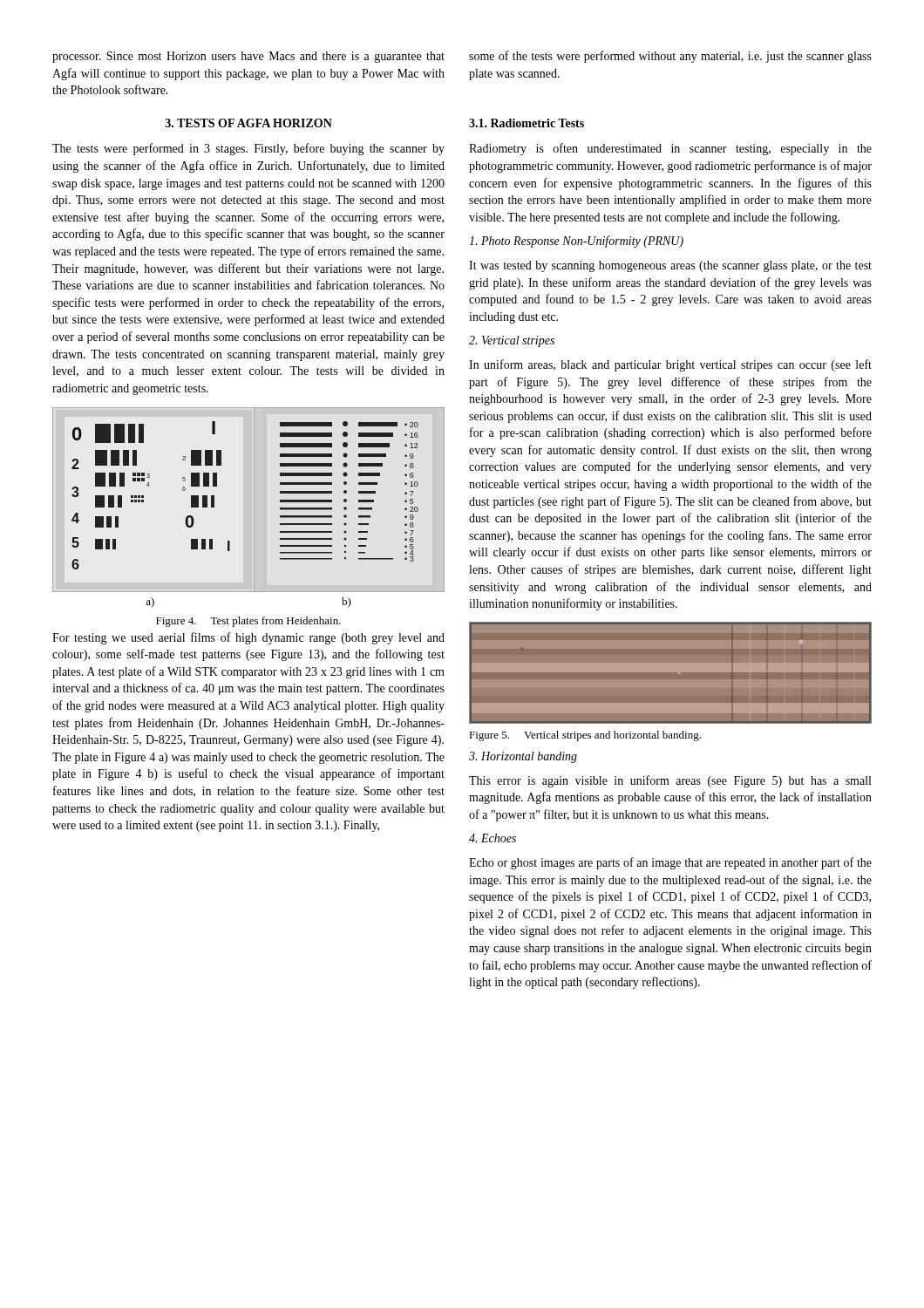This screenshot has height=1308, width=924.
Task: Click on the list item that says "2. Vertical stripes"
Action: coord(512,341)
